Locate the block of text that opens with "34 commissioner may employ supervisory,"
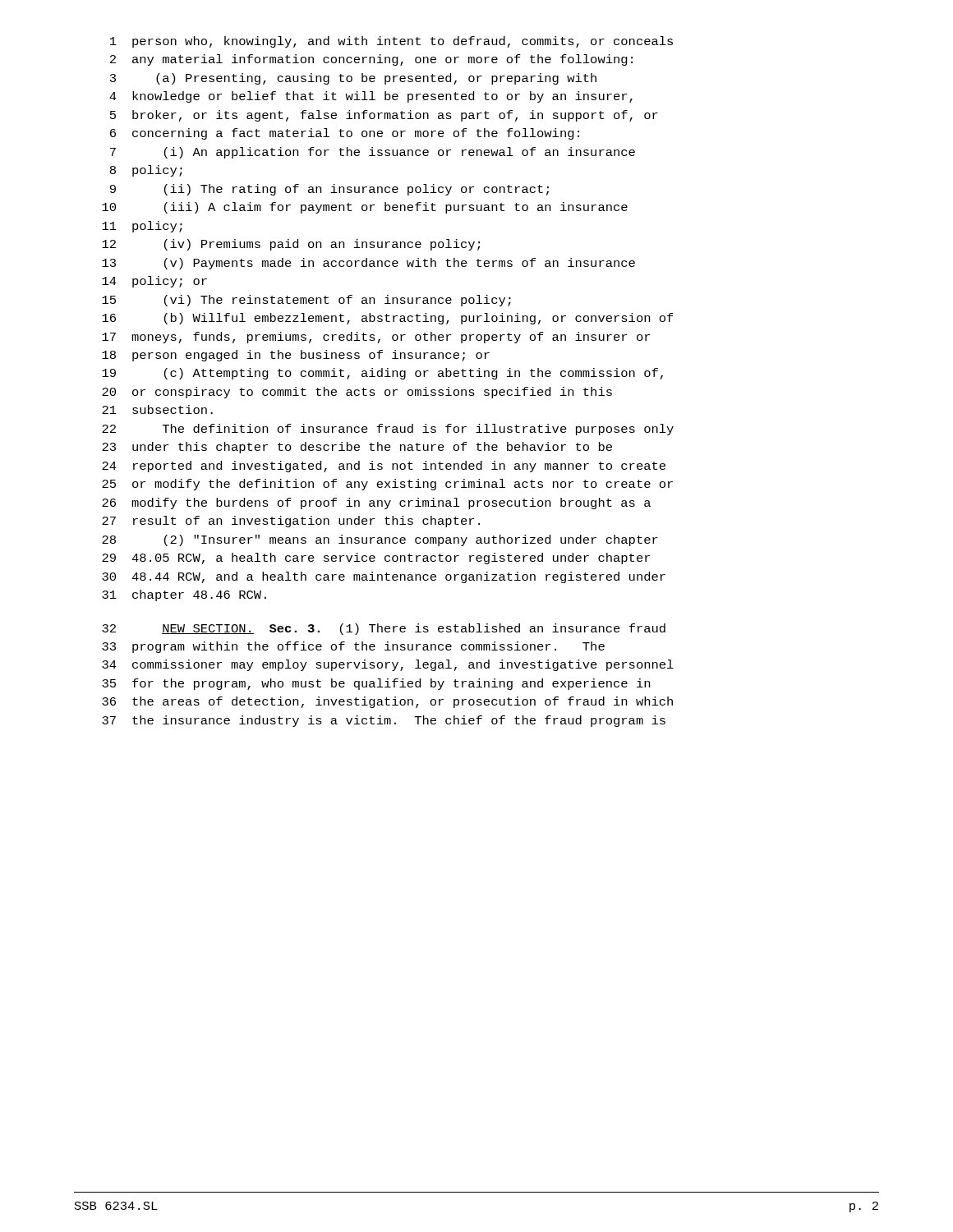This screenshot has width=953, height=1232. (476, 666)
